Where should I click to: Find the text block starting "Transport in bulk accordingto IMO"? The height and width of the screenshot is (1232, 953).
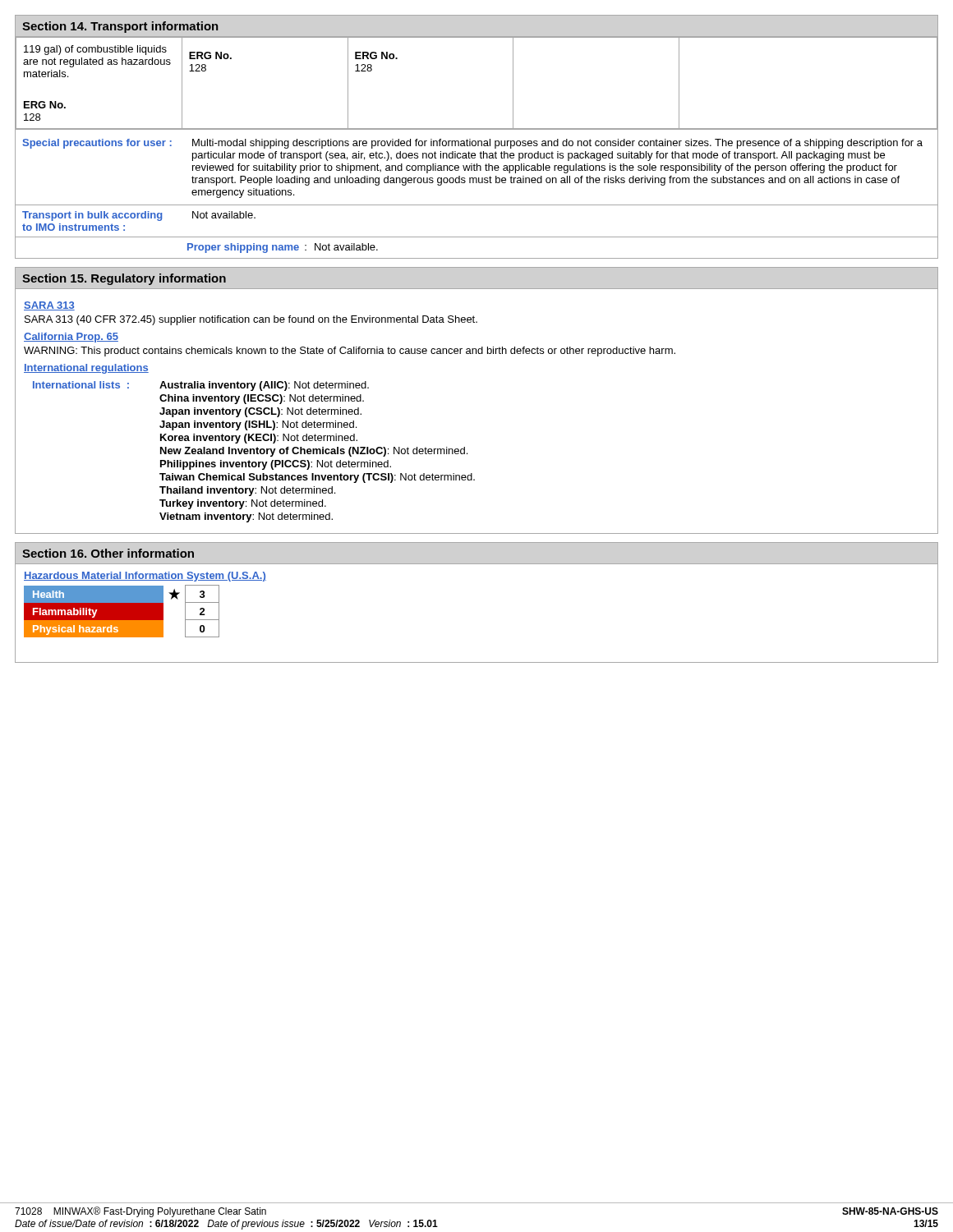click(139, 221)
